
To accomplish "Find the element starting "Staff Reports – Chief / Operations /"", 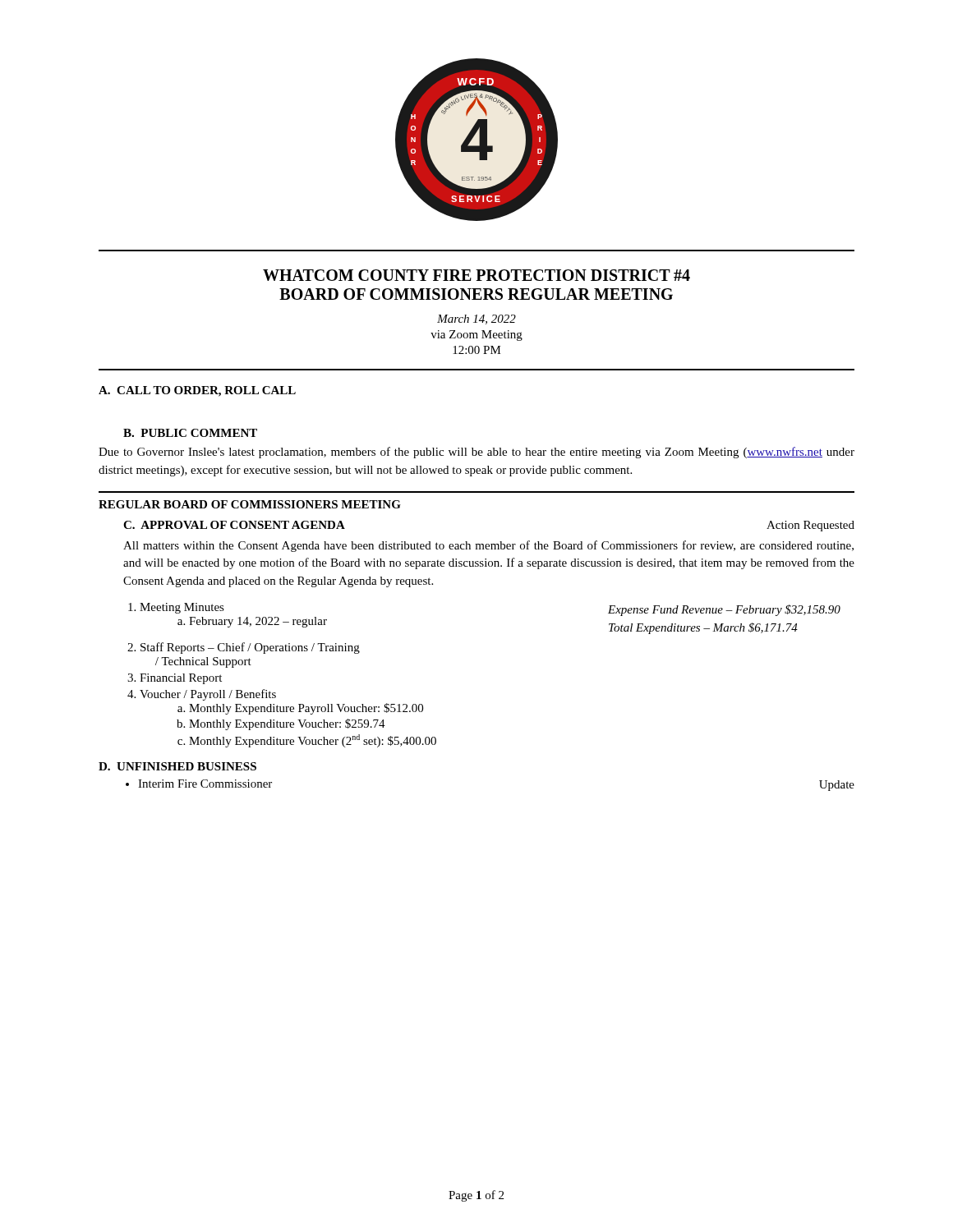I will (x=250, y=654).
